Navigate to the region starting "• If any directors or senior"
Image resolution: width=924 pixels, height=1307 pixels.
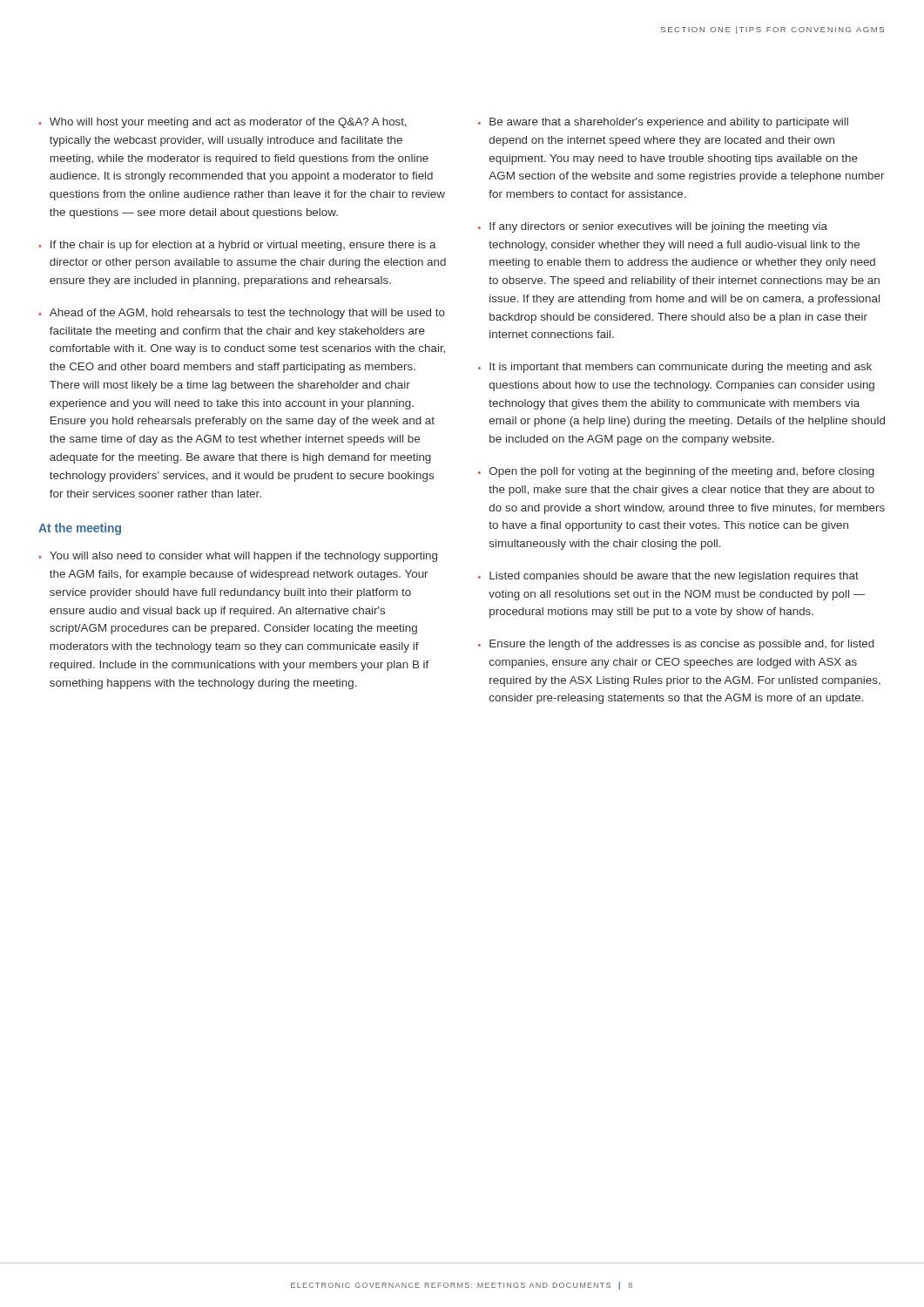click(x=682, y=281)
